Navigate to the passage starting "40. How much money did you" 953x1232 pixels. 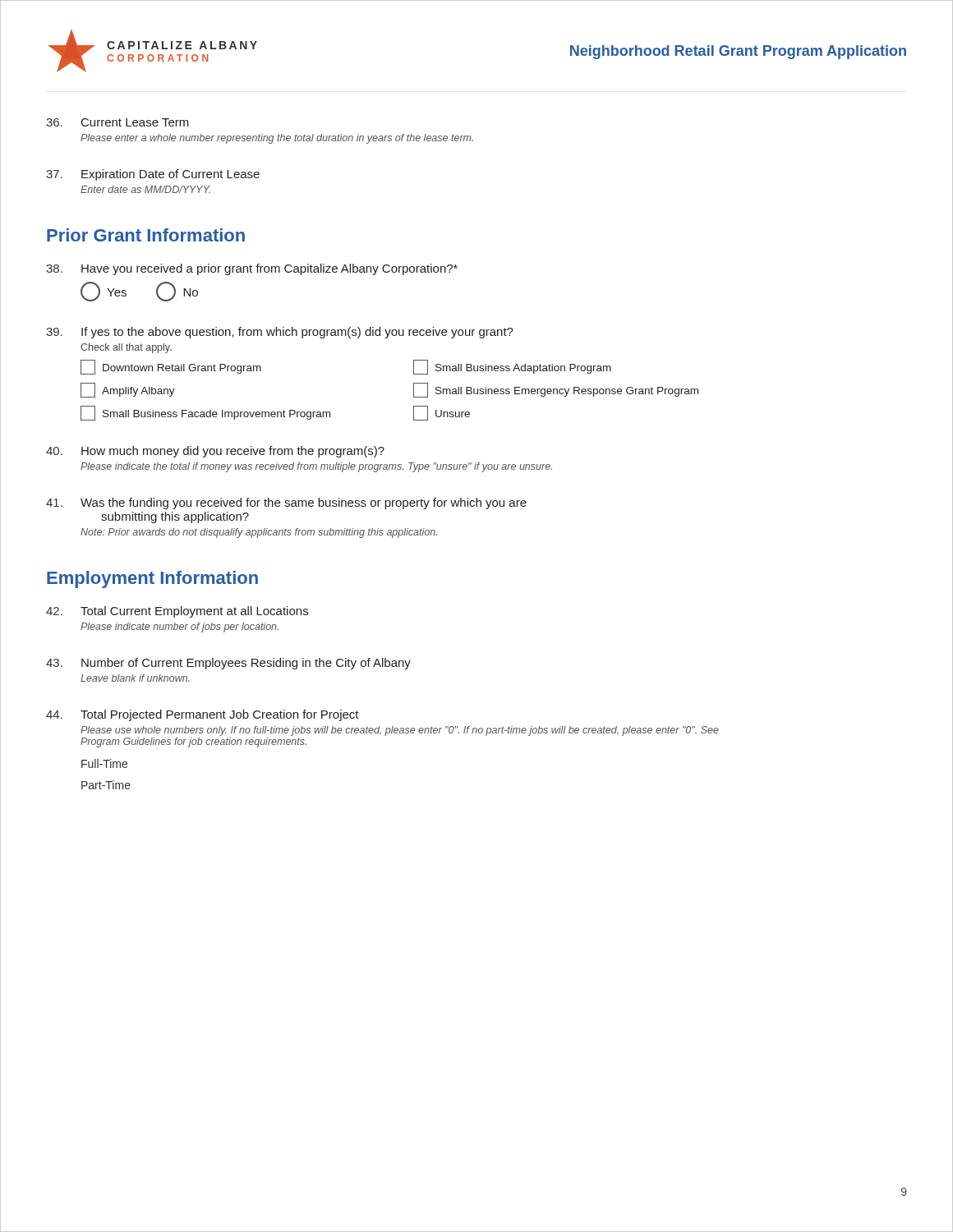[x=476, y=458]
